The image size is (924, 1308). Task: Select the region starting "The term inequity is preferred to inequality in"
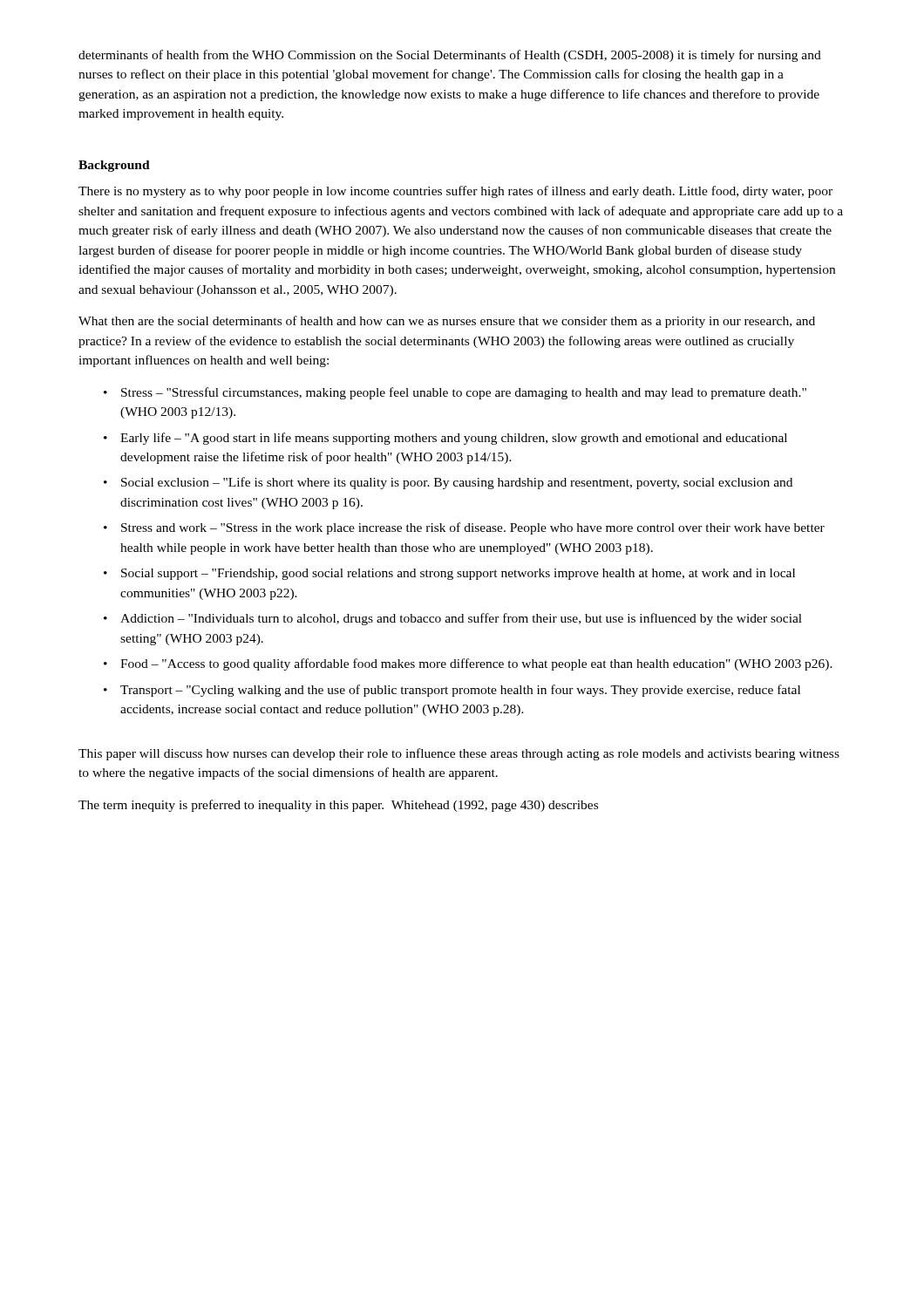coord(339,804)
